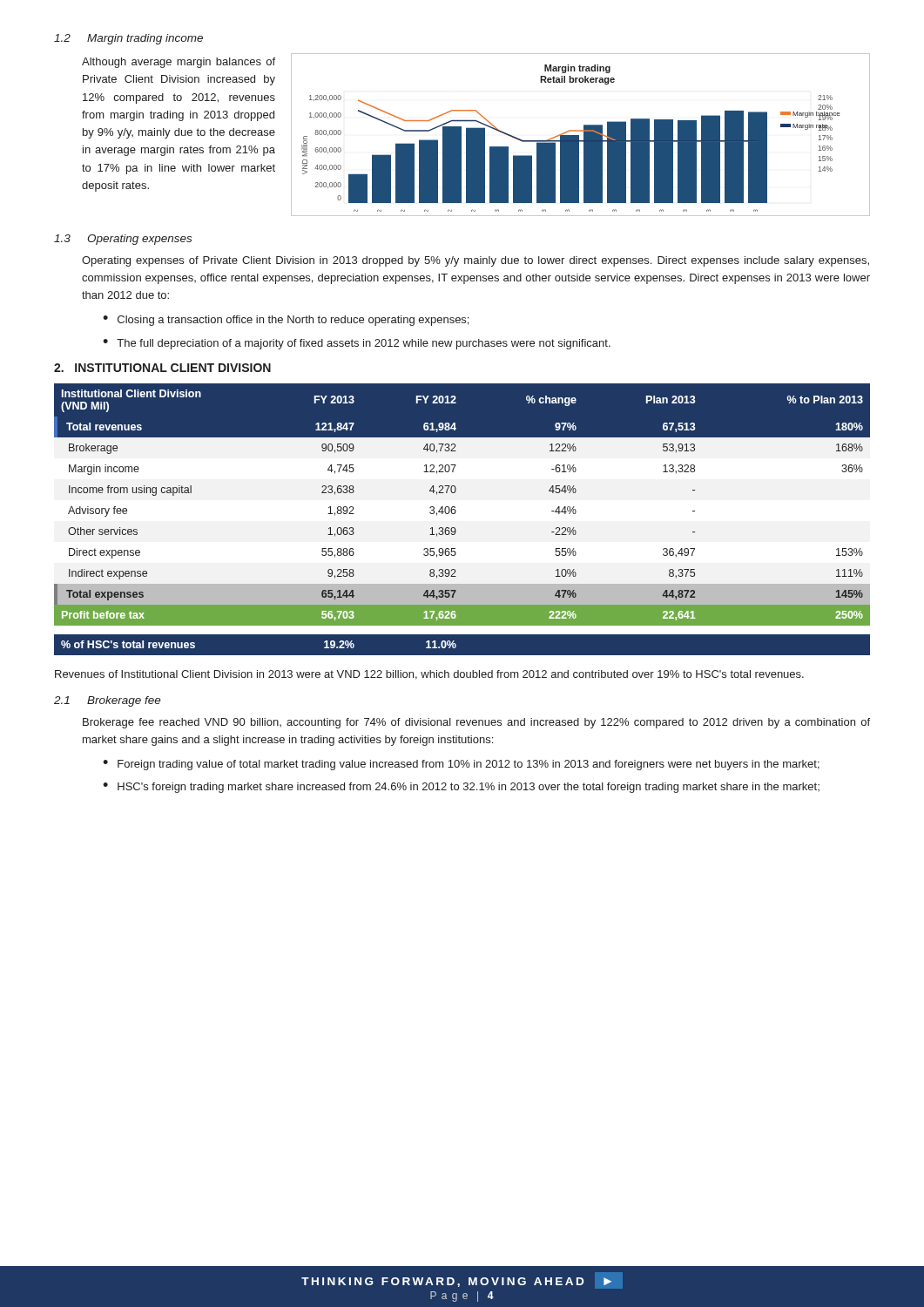Select the line chart

coord(580,135)
